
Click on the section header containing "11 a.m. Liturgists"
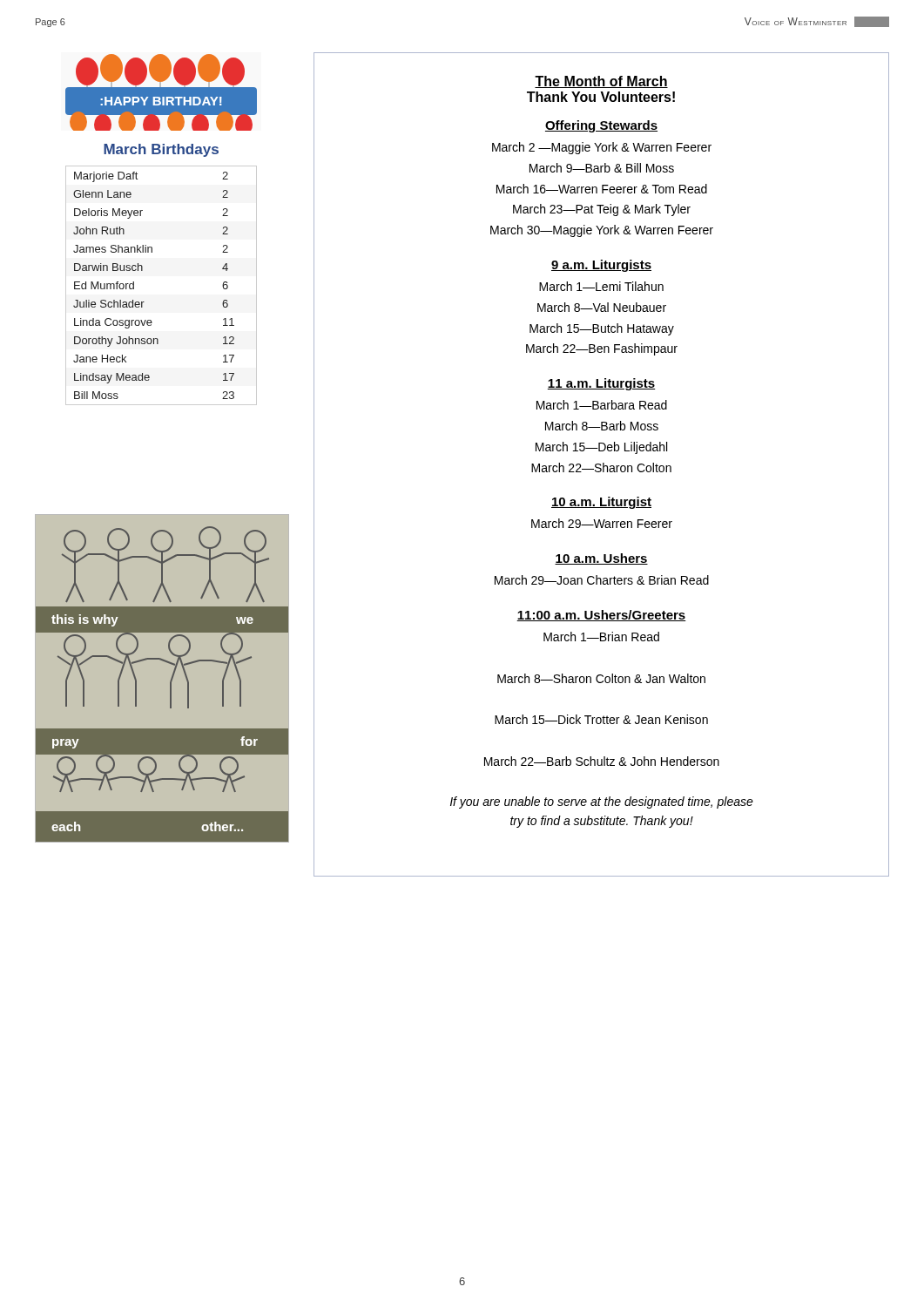(x=601, y=383)
